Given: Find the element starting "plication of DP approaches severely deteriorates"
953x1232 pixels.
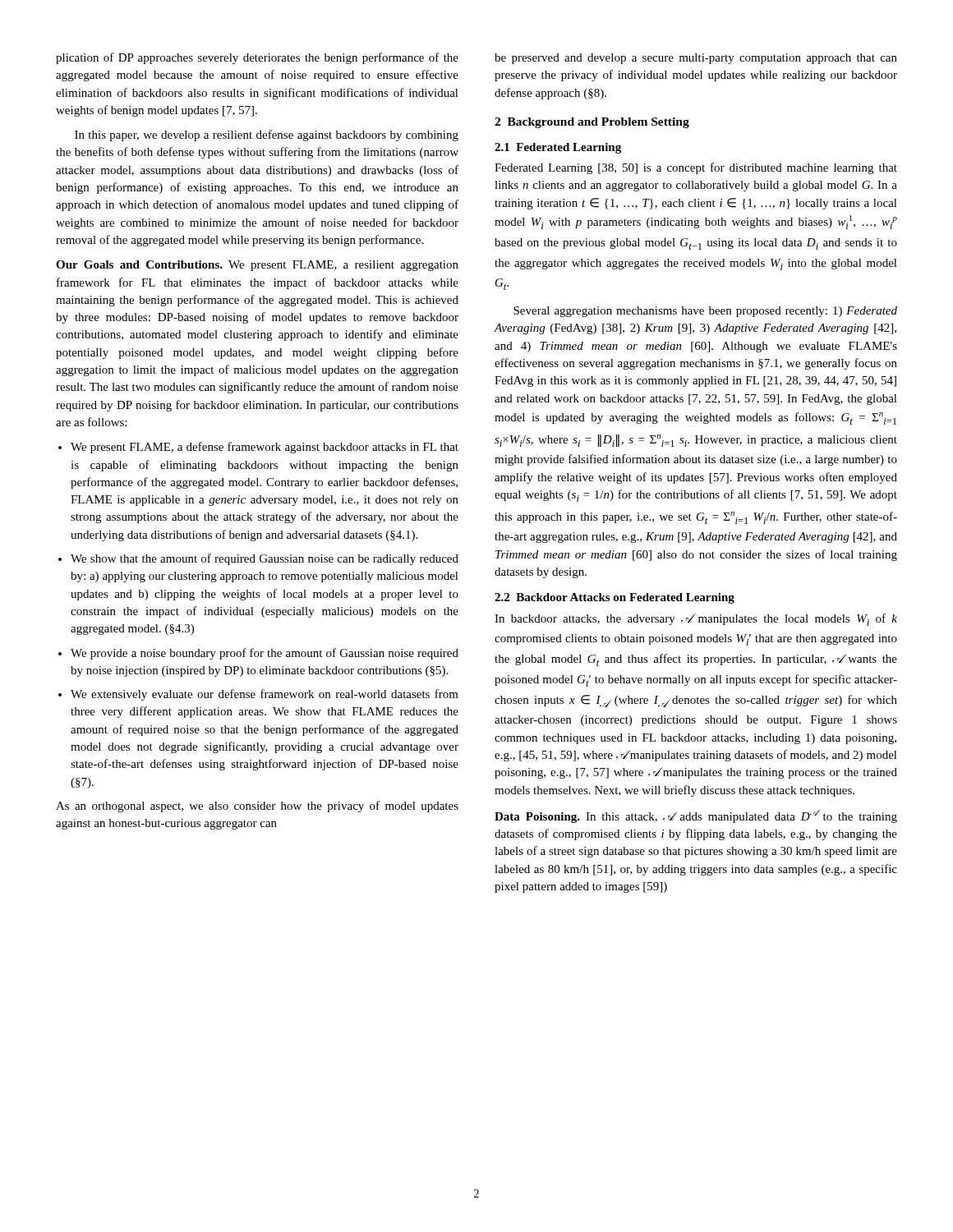Looking at the screenshot, I should 257,149.
